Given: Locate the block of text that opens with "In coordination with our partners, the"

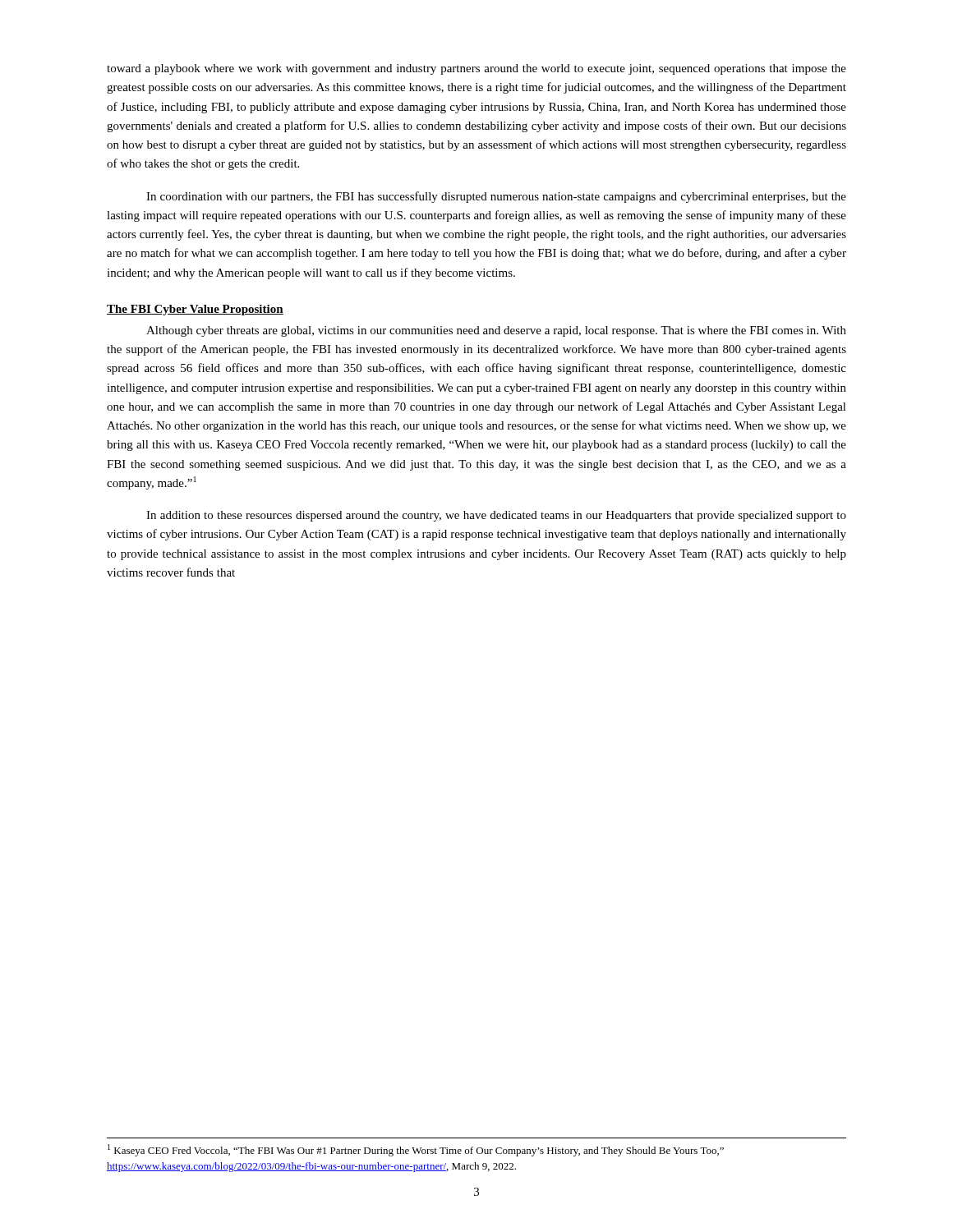Looking at the screenshot, I should [x=476, y=235].
